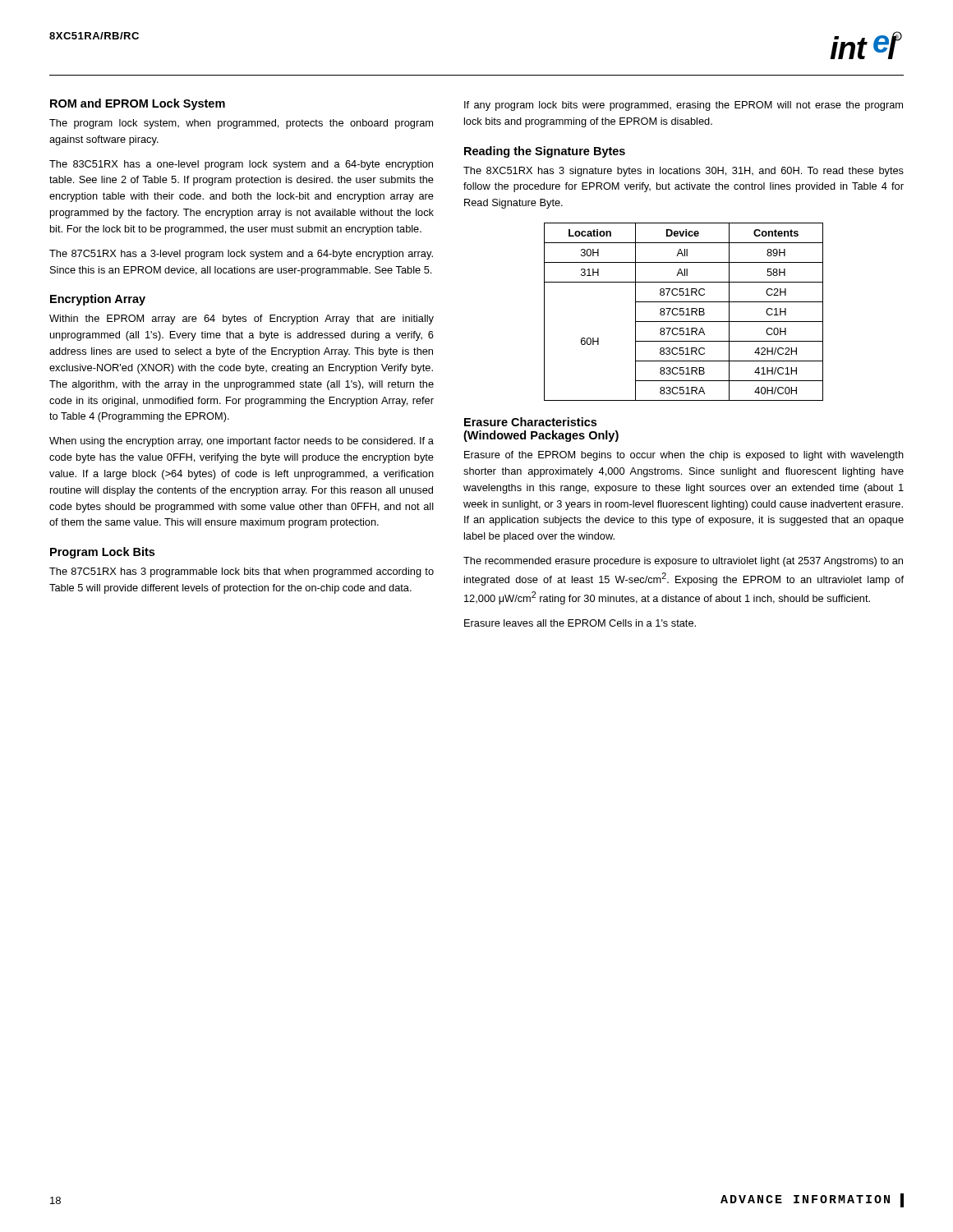The height and width of the screenshot is (1232, 953).
Task: Click on the section header that says "Encryption Array"
Action: [x=97, y=299]
